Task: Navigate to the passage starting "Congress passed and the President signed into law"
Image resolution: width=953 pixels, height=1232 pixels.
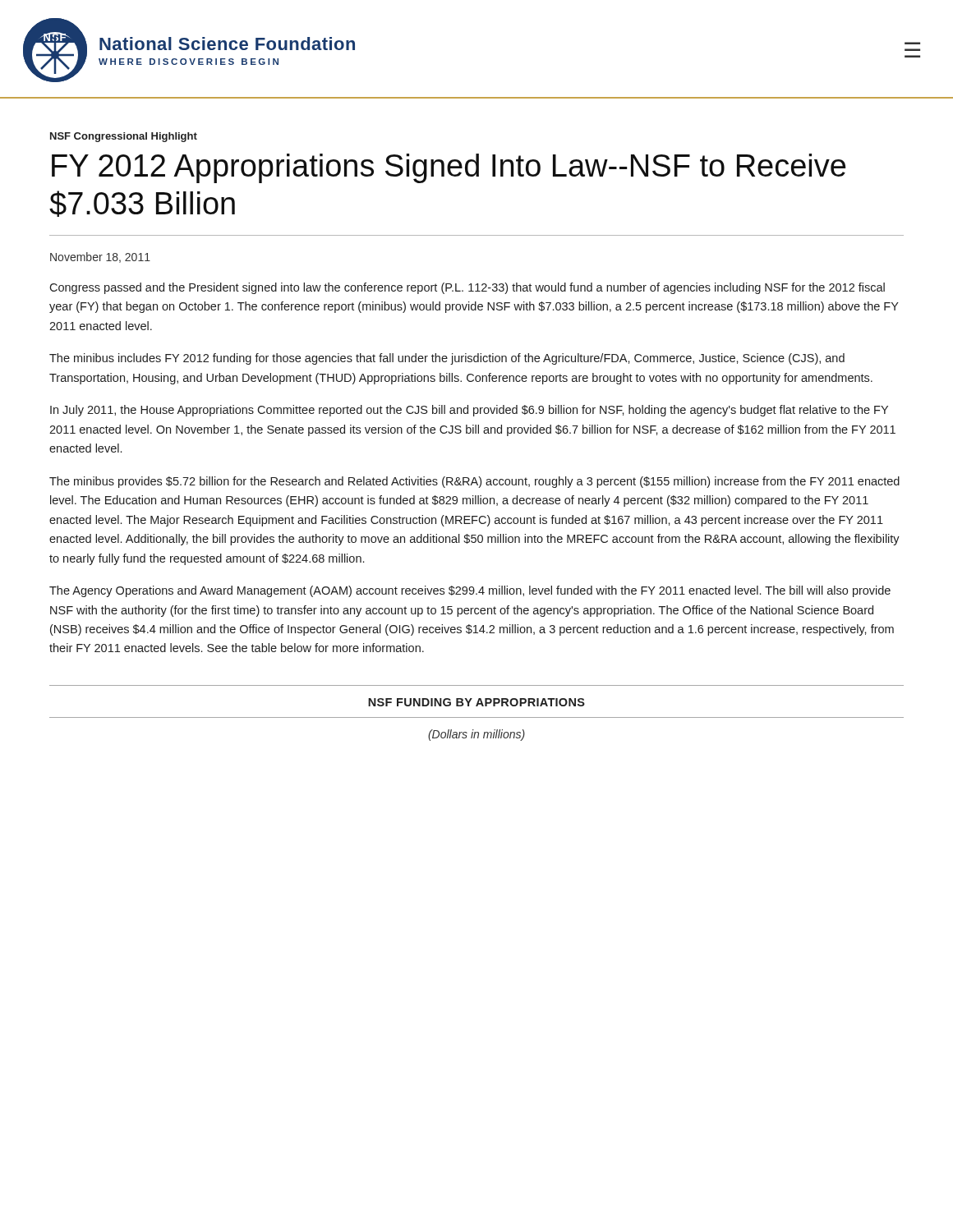Action: (x=474, y=307)
